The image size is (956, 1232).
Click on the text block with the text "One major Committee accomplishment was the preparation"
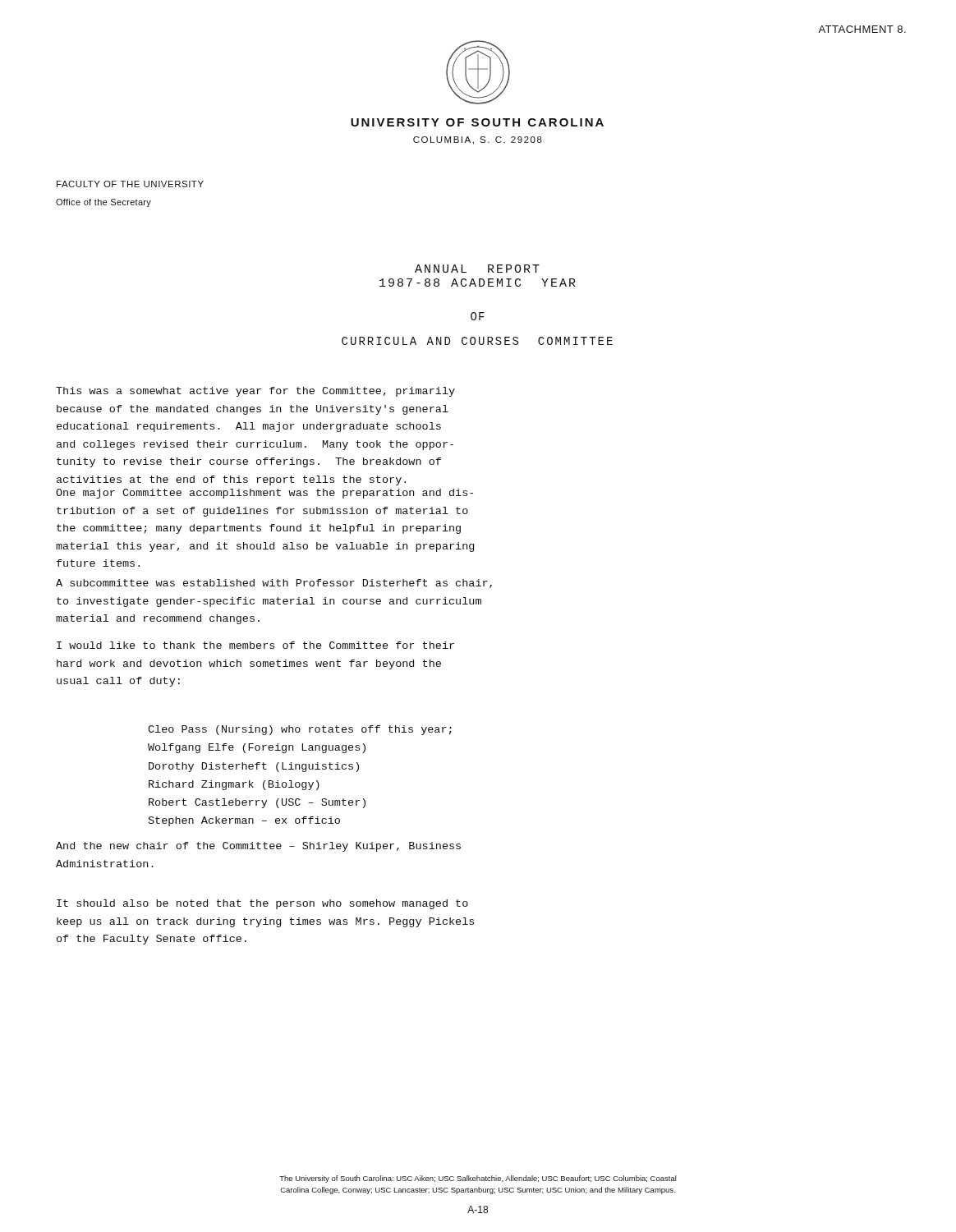coord(265,529)
